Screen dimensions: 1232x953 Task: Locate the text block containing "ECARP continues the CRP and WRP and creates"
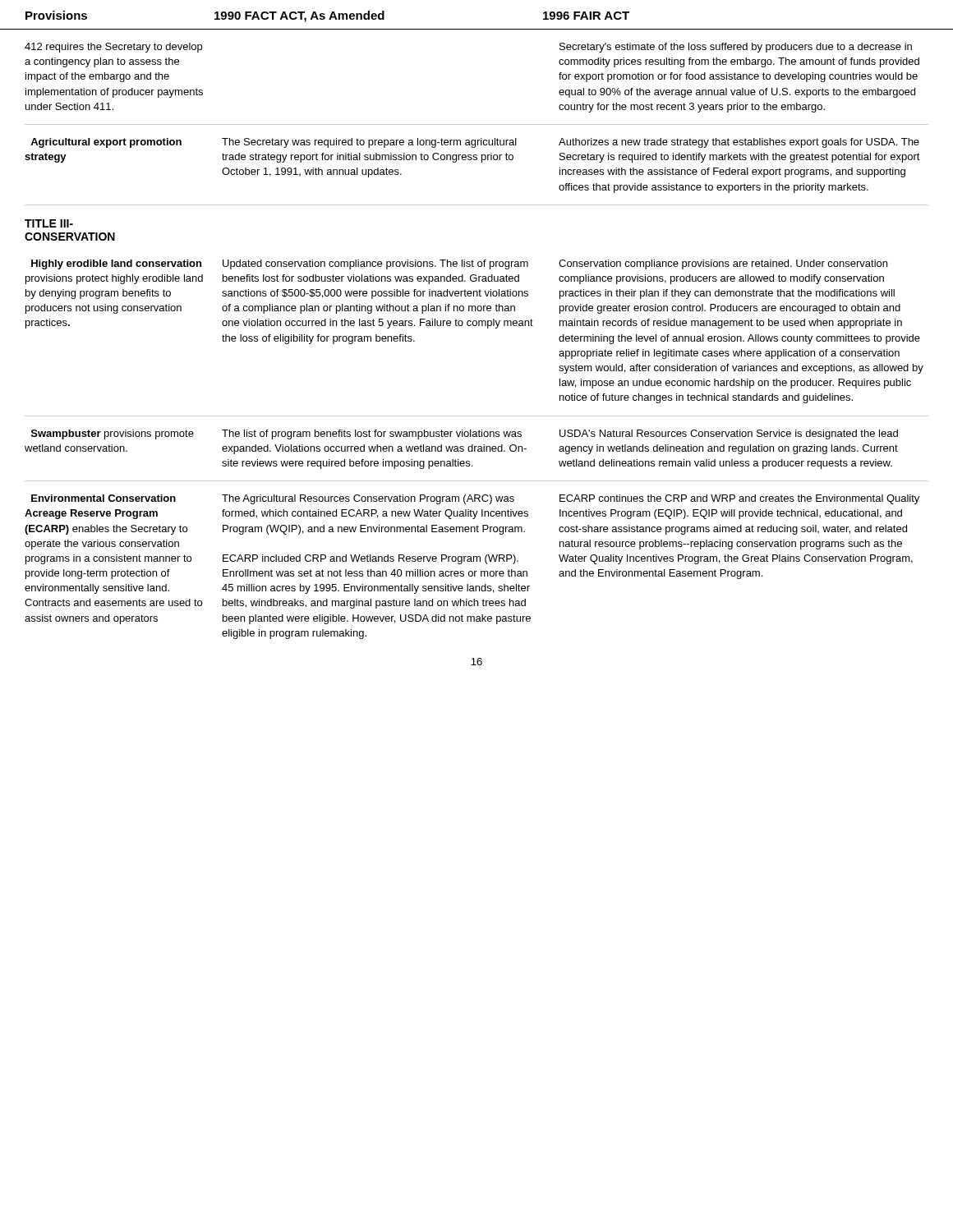[x=739, y=536]
